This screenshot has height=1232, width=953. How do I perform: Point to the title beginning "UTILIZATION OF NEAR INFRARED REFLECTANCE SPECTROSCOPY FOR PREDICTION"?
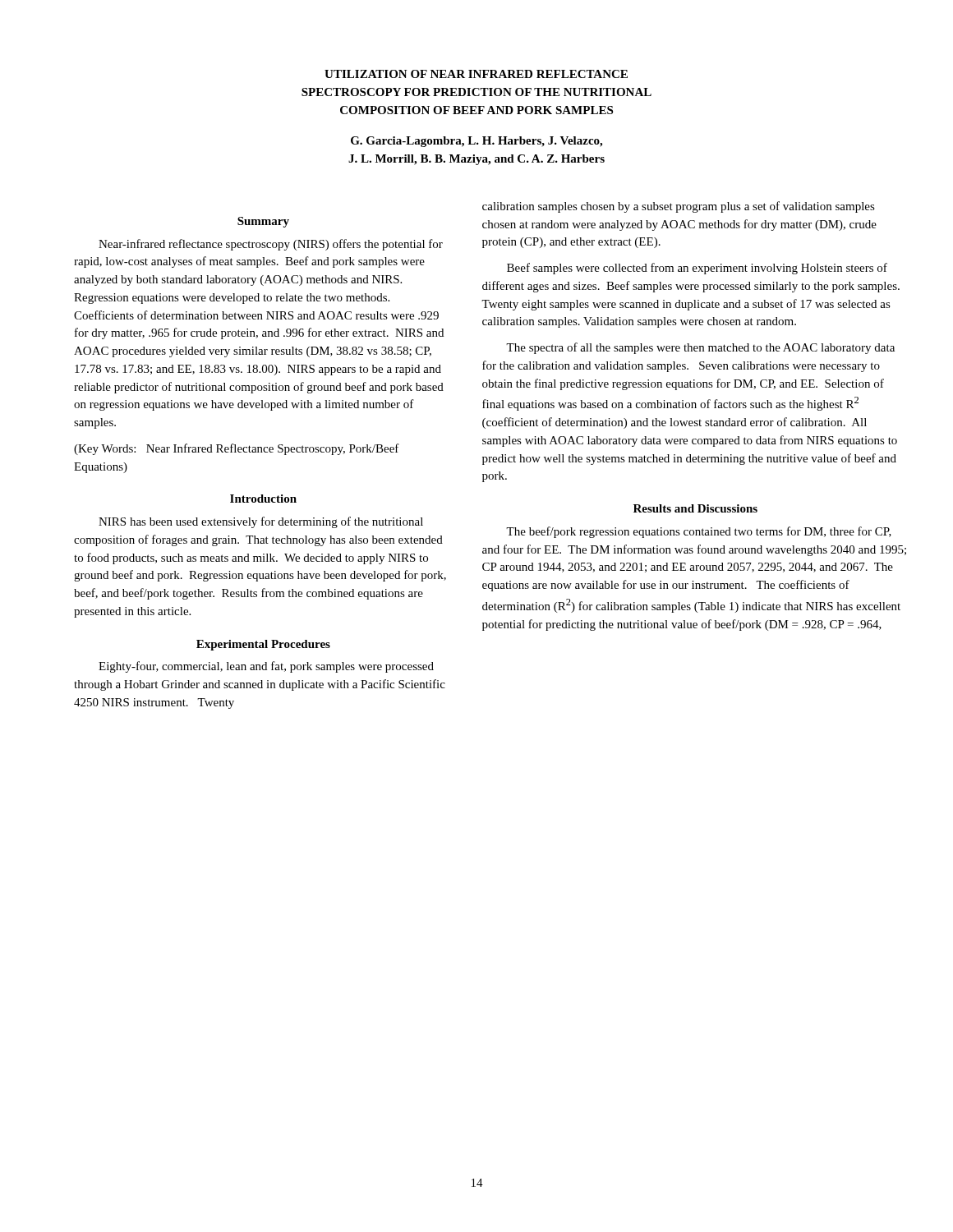pyautogui.click(x=476, y=92)
